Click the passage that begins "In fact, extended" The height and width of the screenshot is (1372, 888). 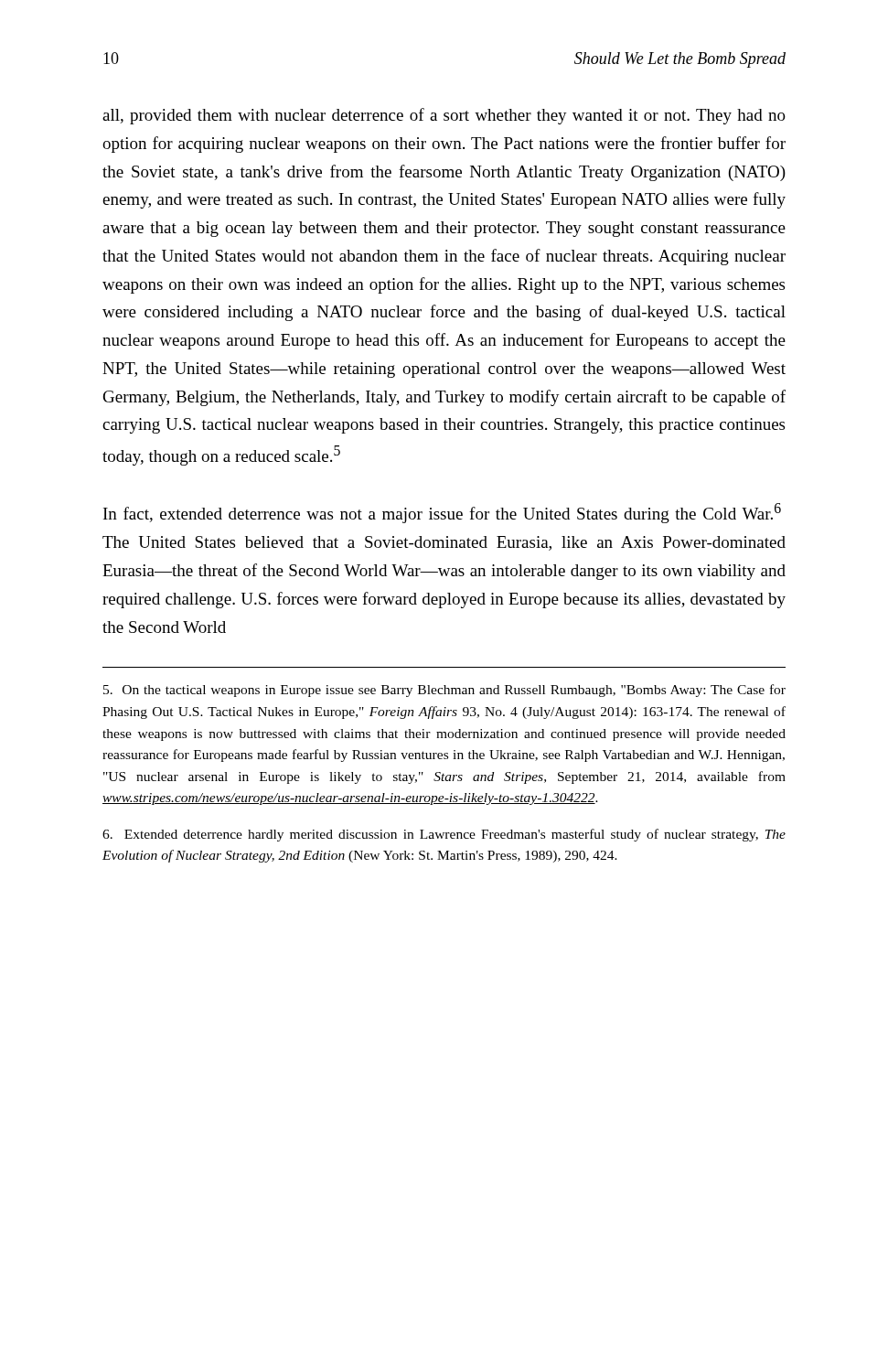(x=444, y=568)
